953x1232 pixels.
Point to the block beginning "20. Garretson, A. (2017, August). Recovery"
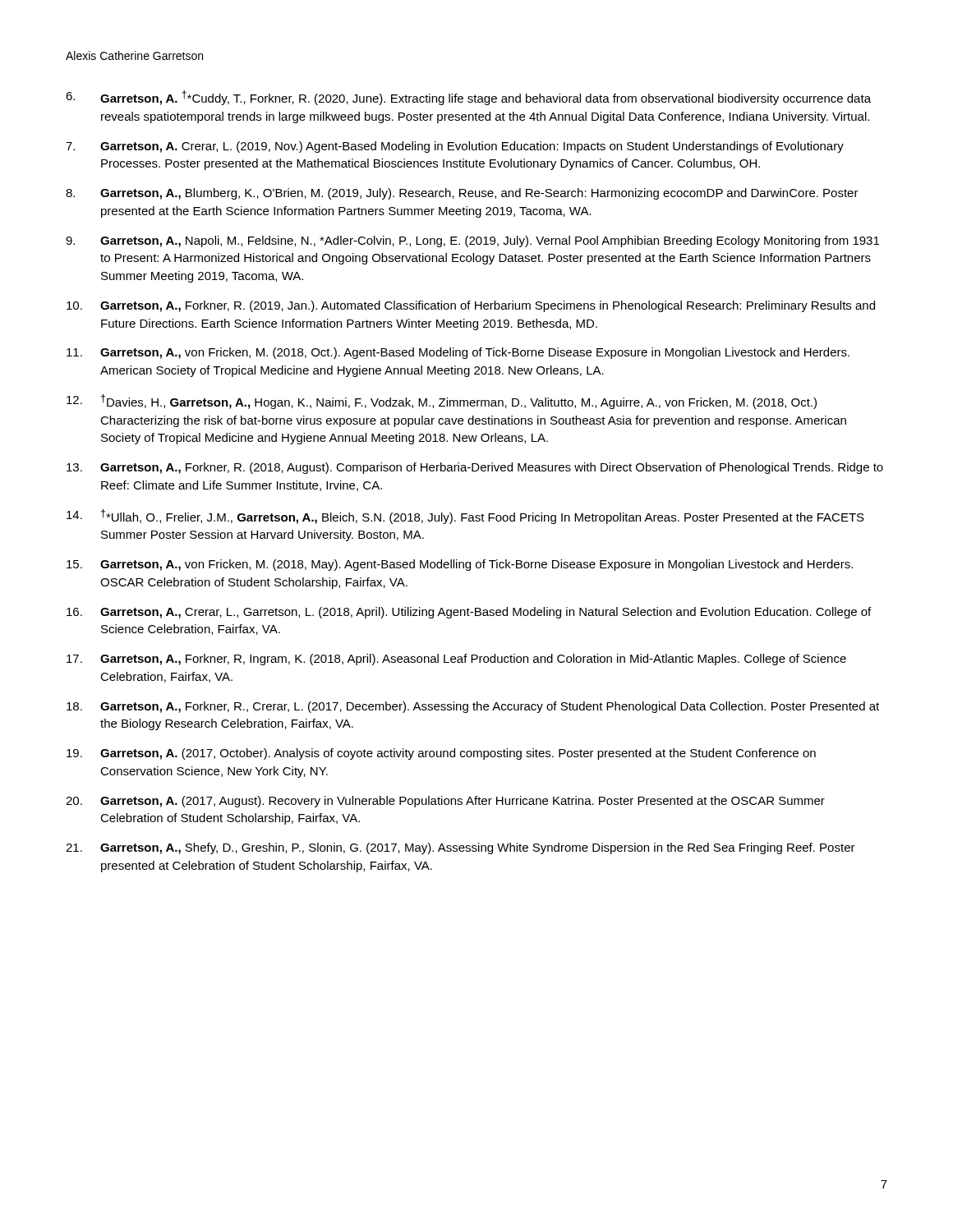476,809
